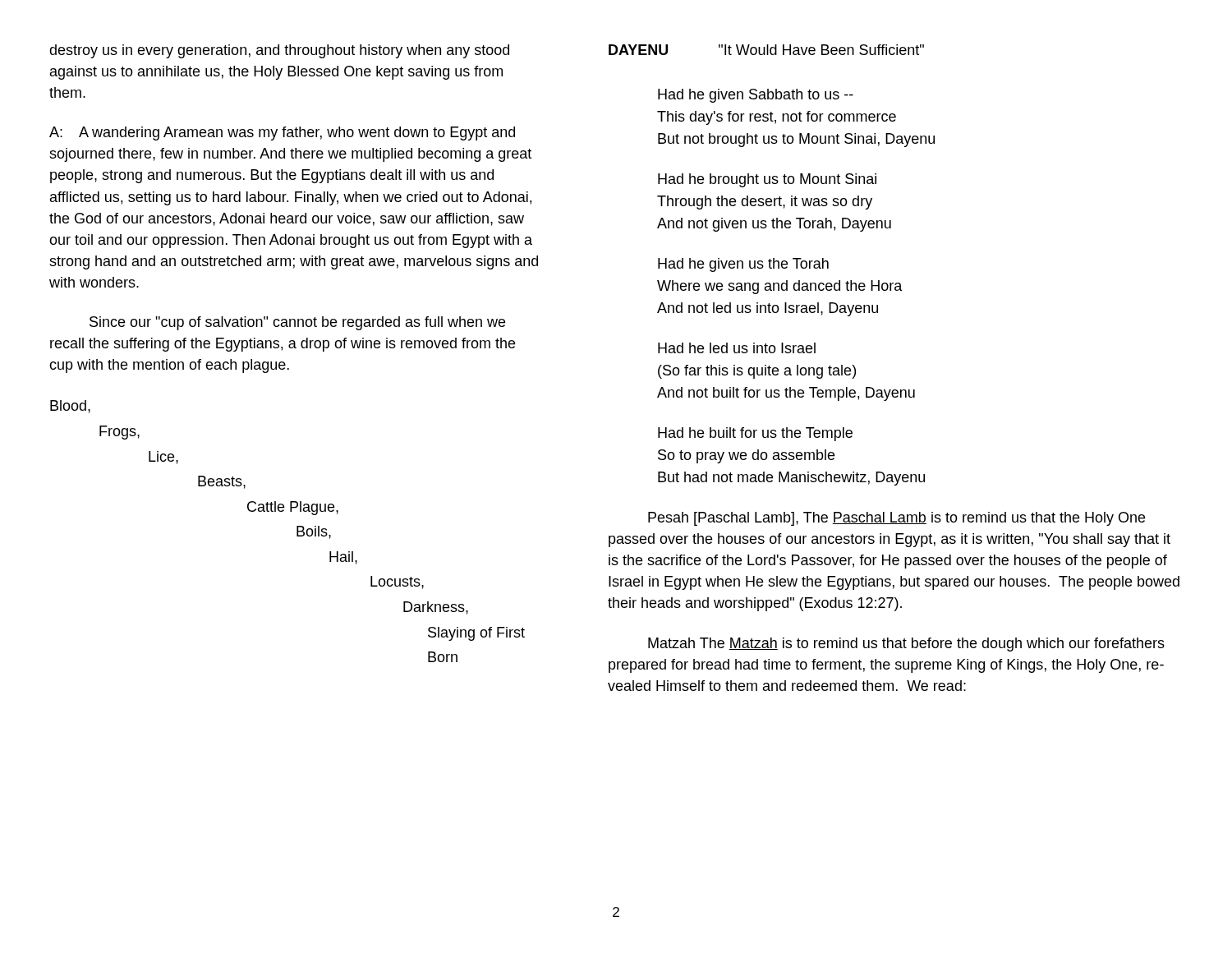Click on the passage starting "DAYENU "It Would"
Image resolution: width=1232 pixels, height=953 pixels.
click(x=766, y=50)
